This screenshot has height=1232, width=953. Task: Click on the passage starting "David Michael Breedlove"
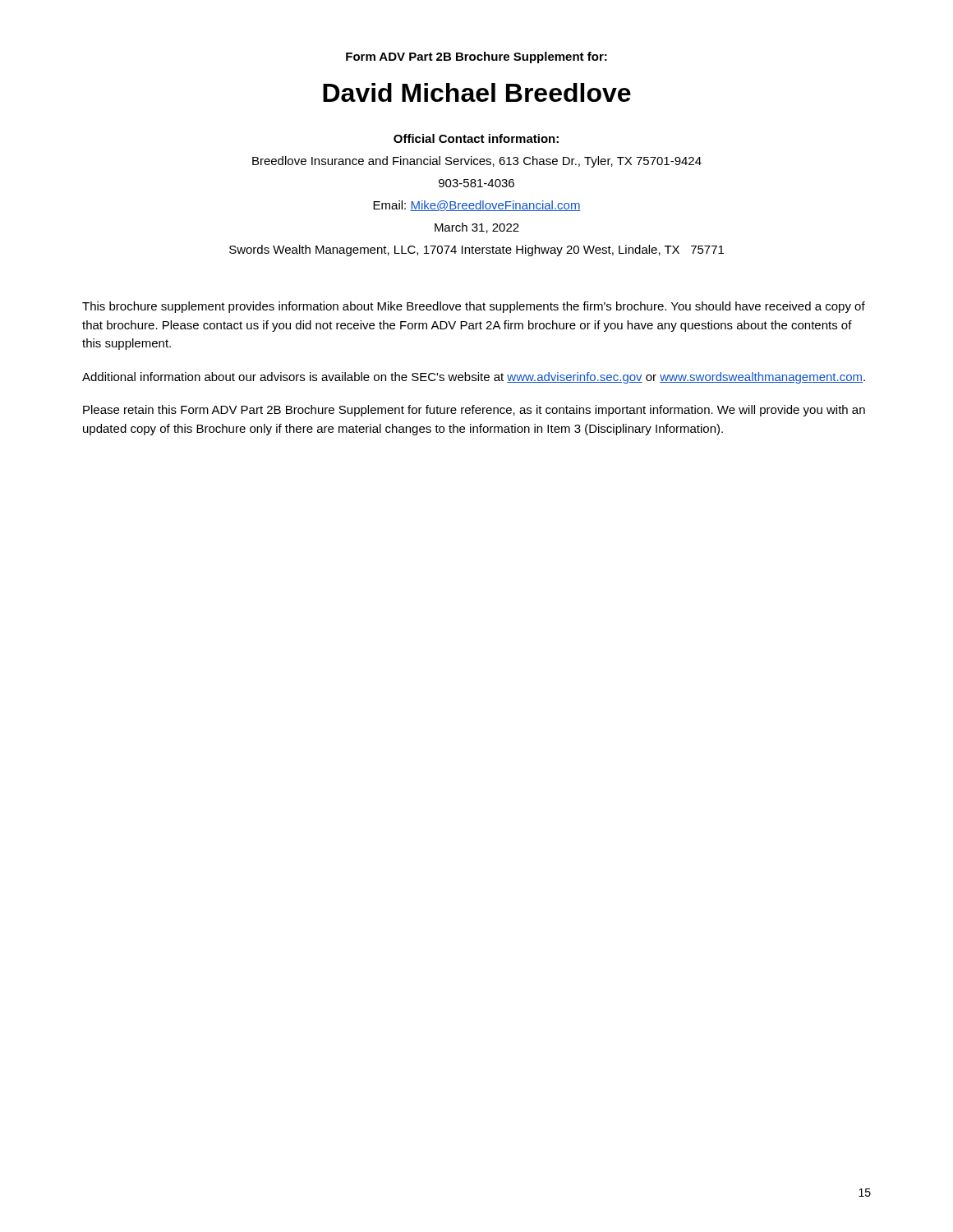(476, 93)
